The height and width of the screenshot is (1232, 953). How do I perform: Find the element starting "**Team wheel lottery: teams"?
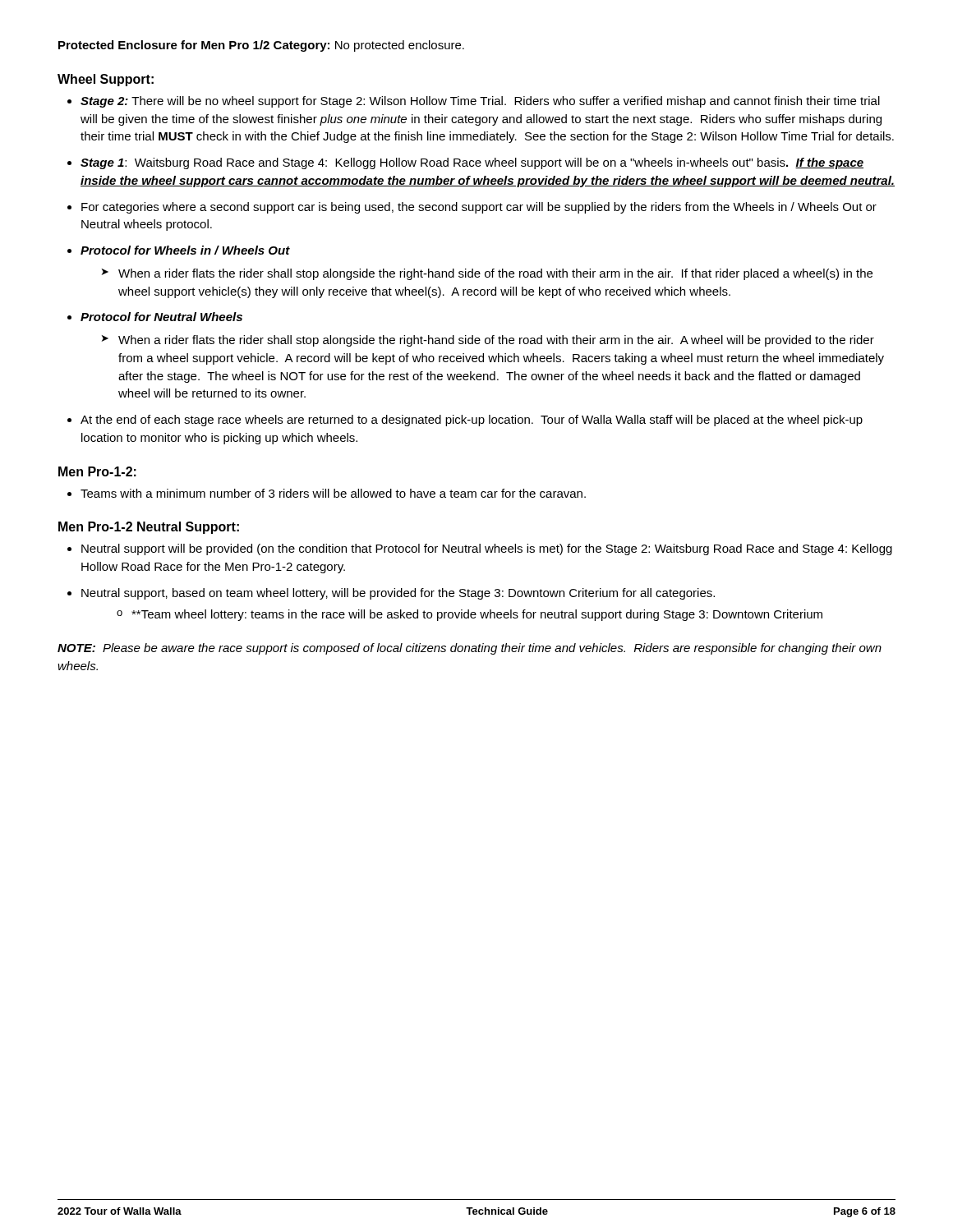click(477, 614)
